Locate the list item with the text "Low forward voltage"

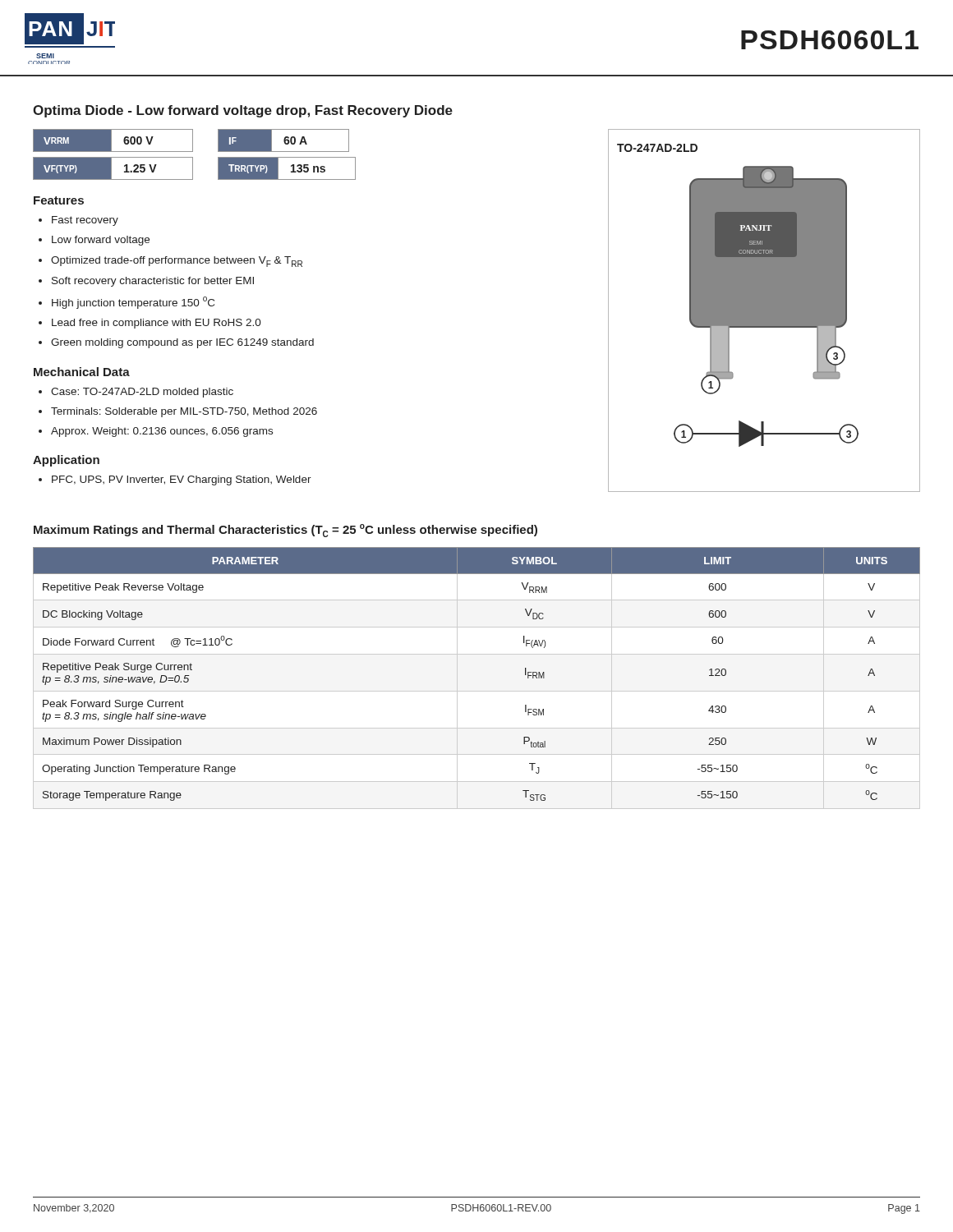(101, 240)
